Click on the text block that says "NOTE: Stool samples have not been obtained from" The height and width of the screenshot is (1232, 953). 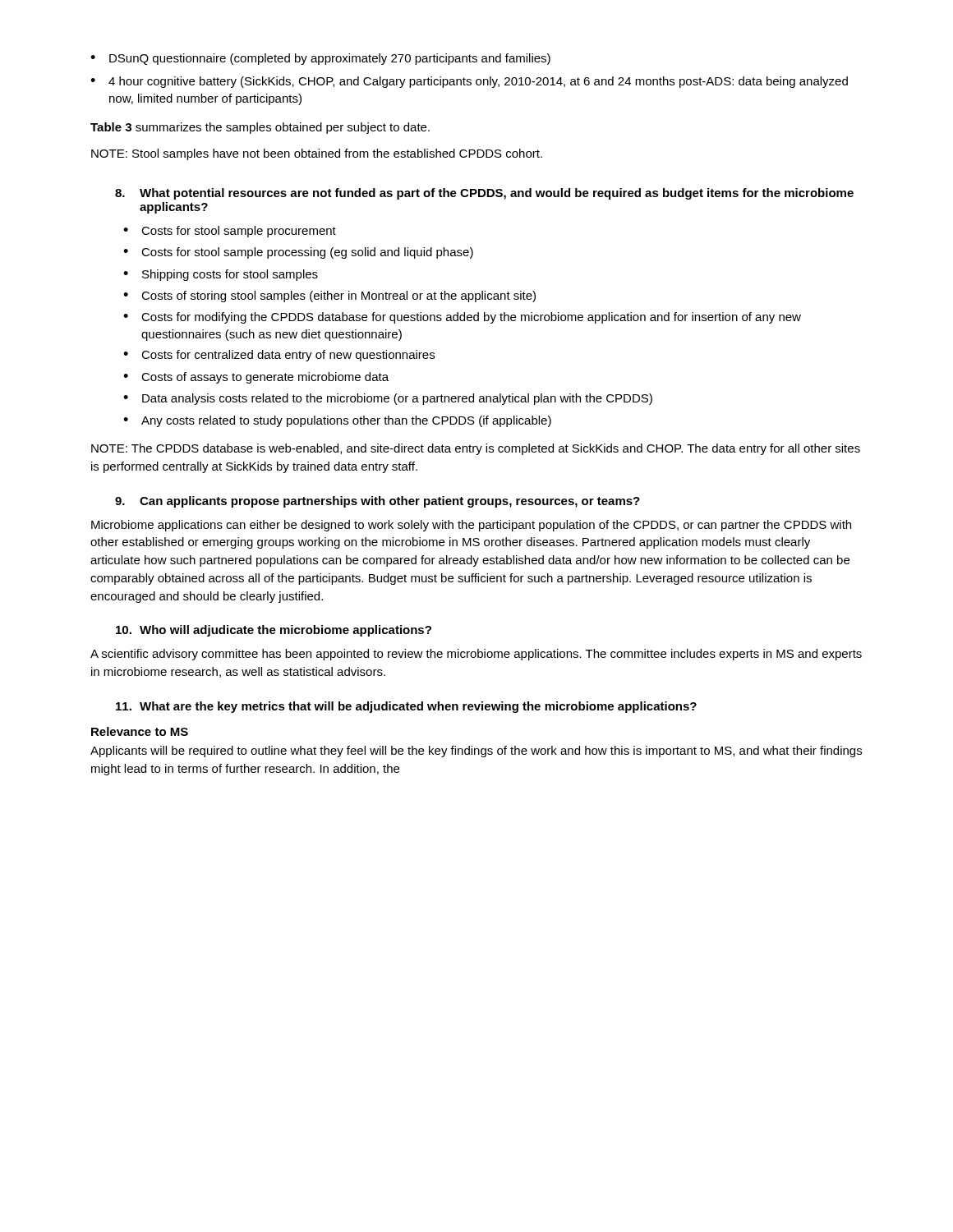point(317,153)
